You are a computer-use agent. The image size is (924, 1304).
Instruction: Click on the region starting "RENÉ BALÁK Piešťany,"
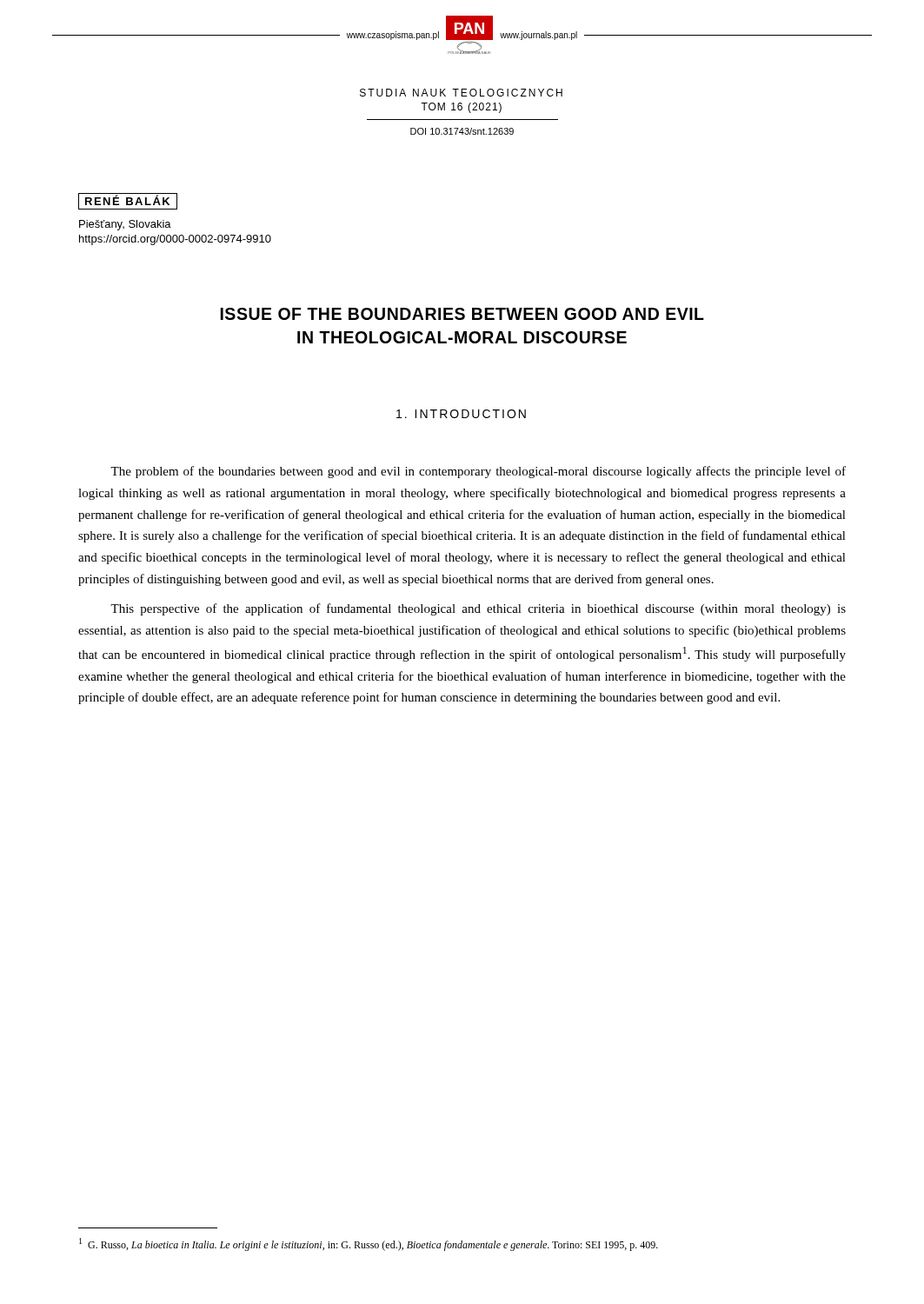pos(175,219)
